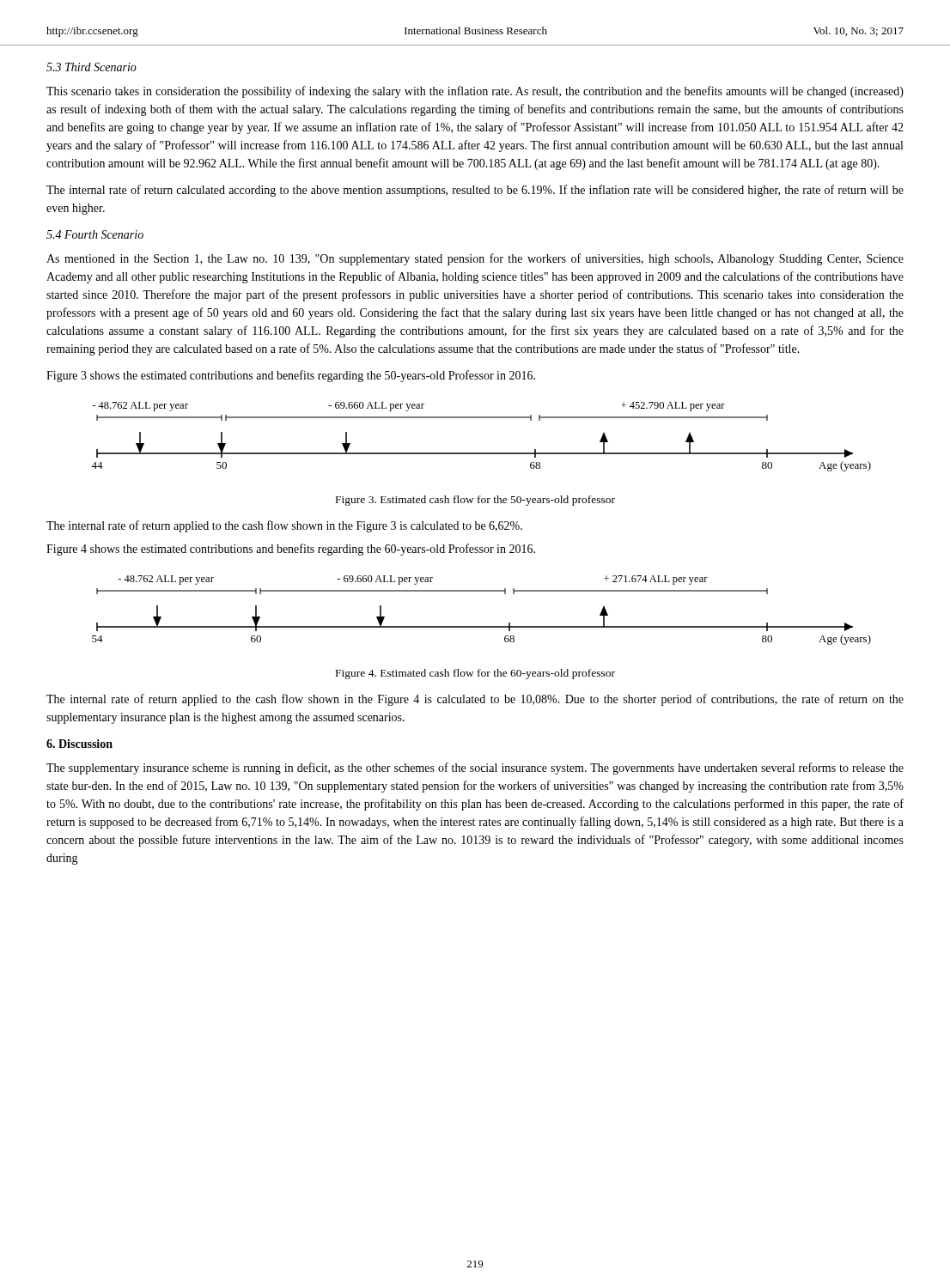Click the passage that begins "This scenario takes in"
Image resolution: width=950 pixels, height=1288 pixels.
click(475, 128)
